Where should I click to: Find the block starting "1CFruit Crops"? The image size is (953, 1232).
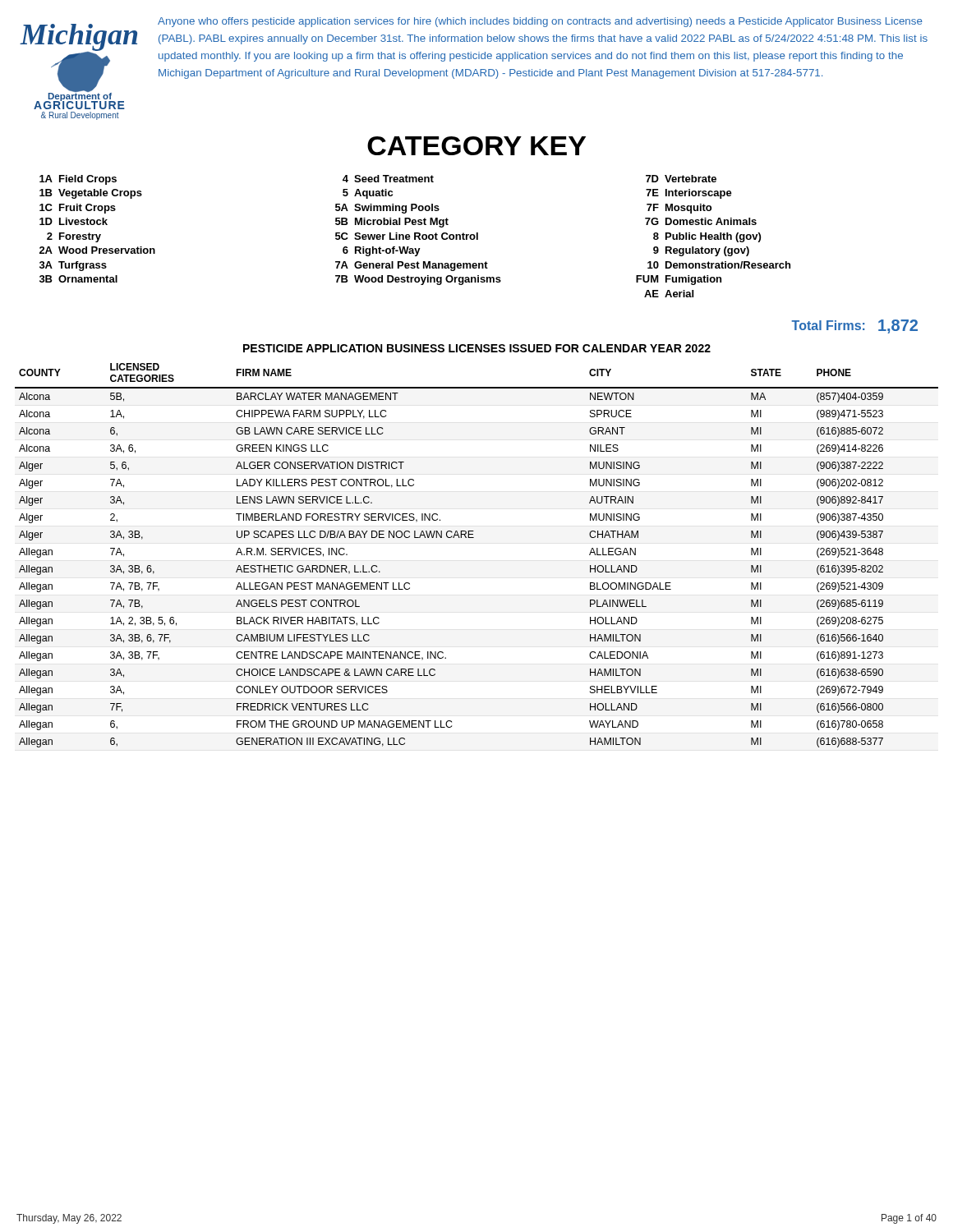69,207
